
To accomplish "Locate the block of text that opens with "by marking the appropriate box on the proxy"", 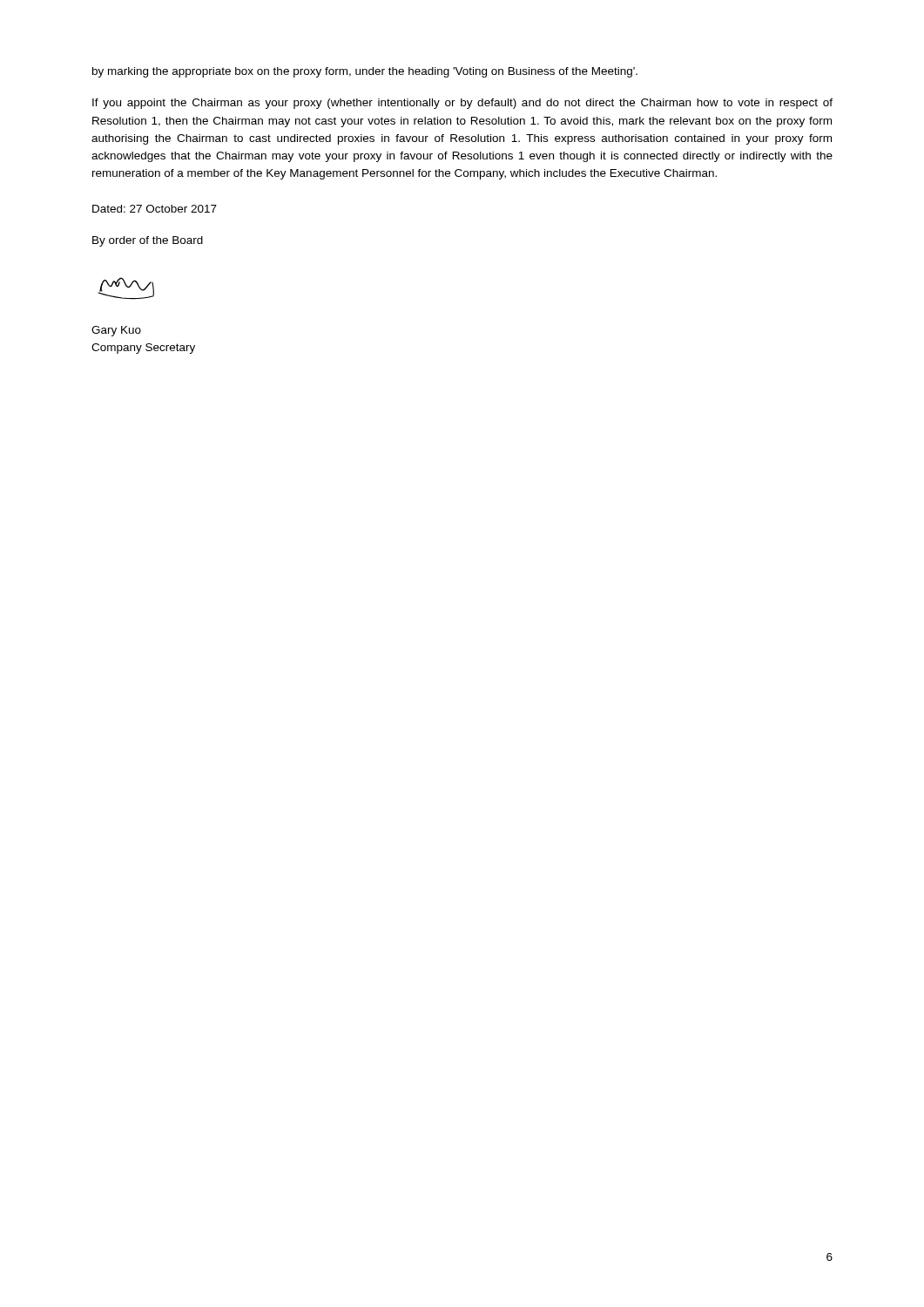I will 365,71.
